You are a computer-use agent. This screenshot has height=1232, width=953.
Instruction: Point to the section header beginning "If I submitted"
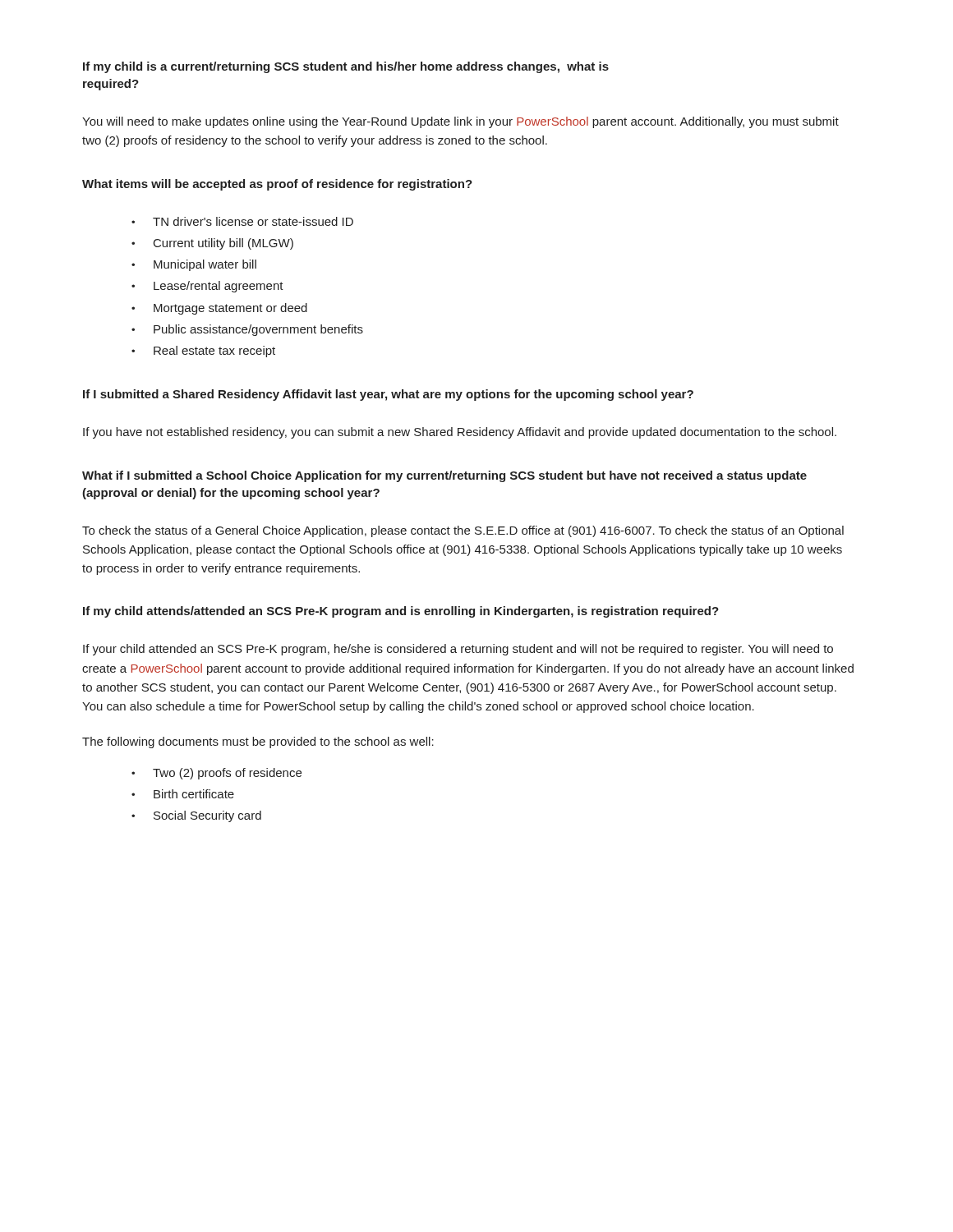point(388,394)
